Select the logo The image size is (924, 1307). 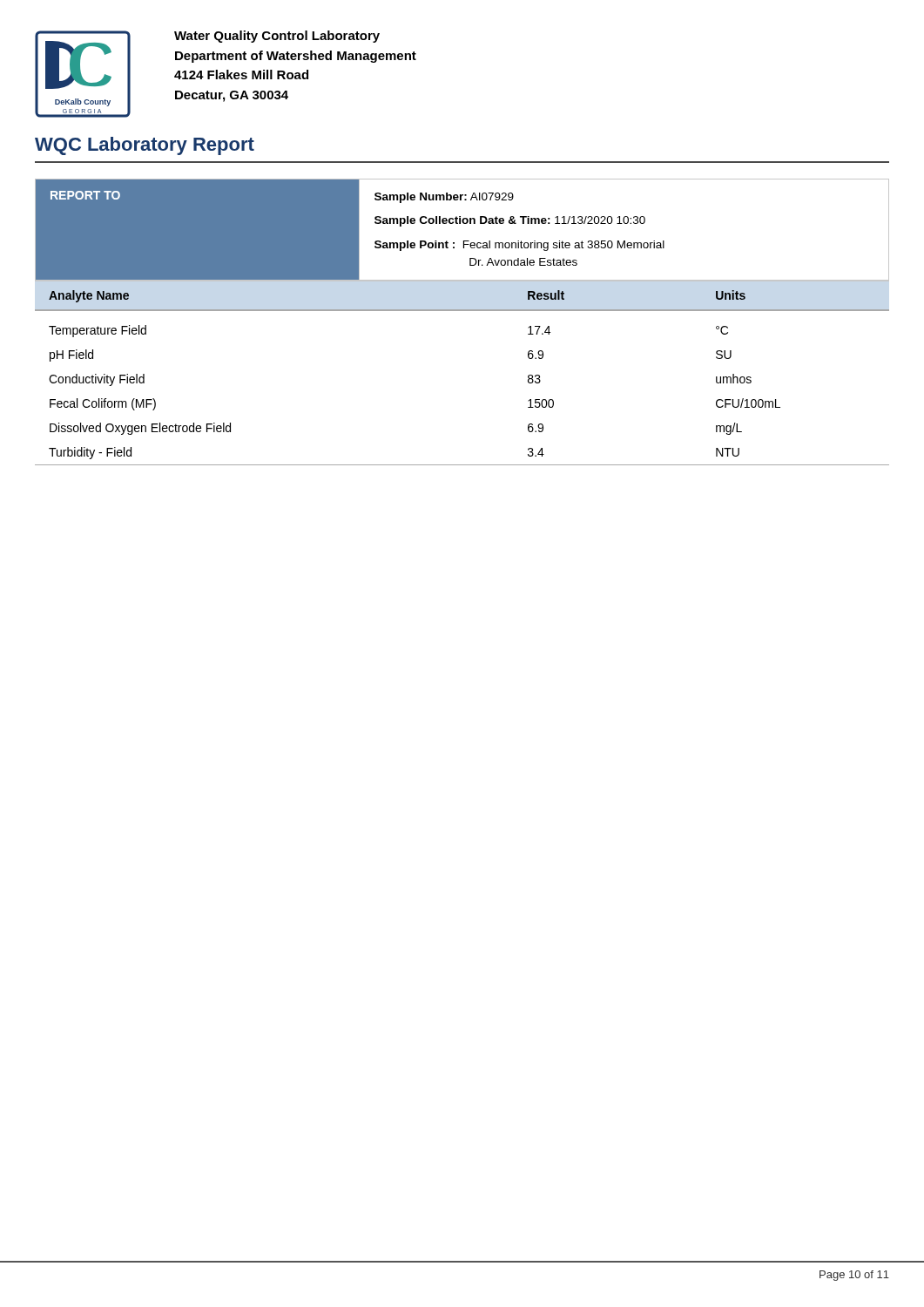[91, 74]
